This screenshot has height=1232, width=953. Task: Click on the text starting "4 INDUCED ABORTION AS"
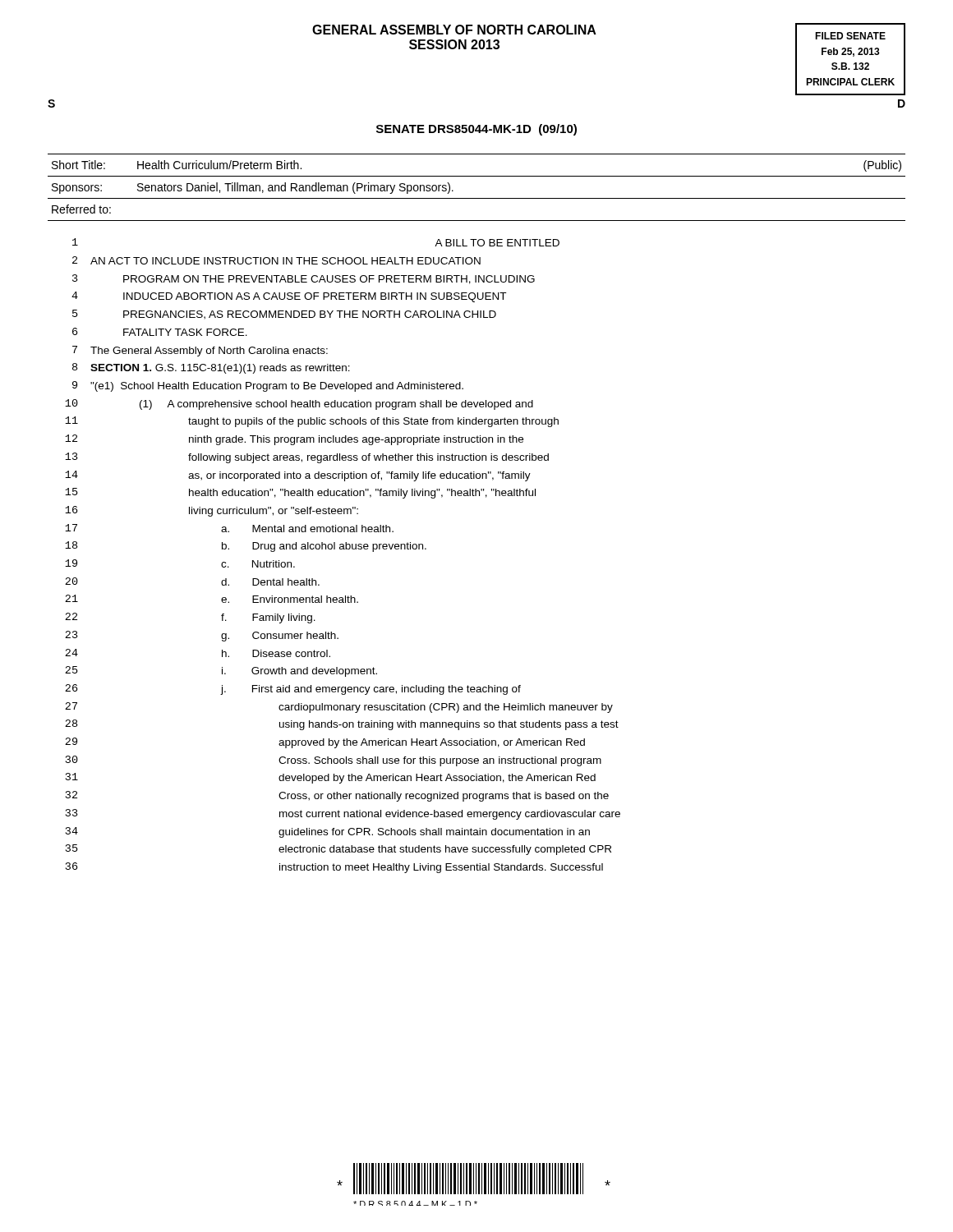(x=476, y=297)
